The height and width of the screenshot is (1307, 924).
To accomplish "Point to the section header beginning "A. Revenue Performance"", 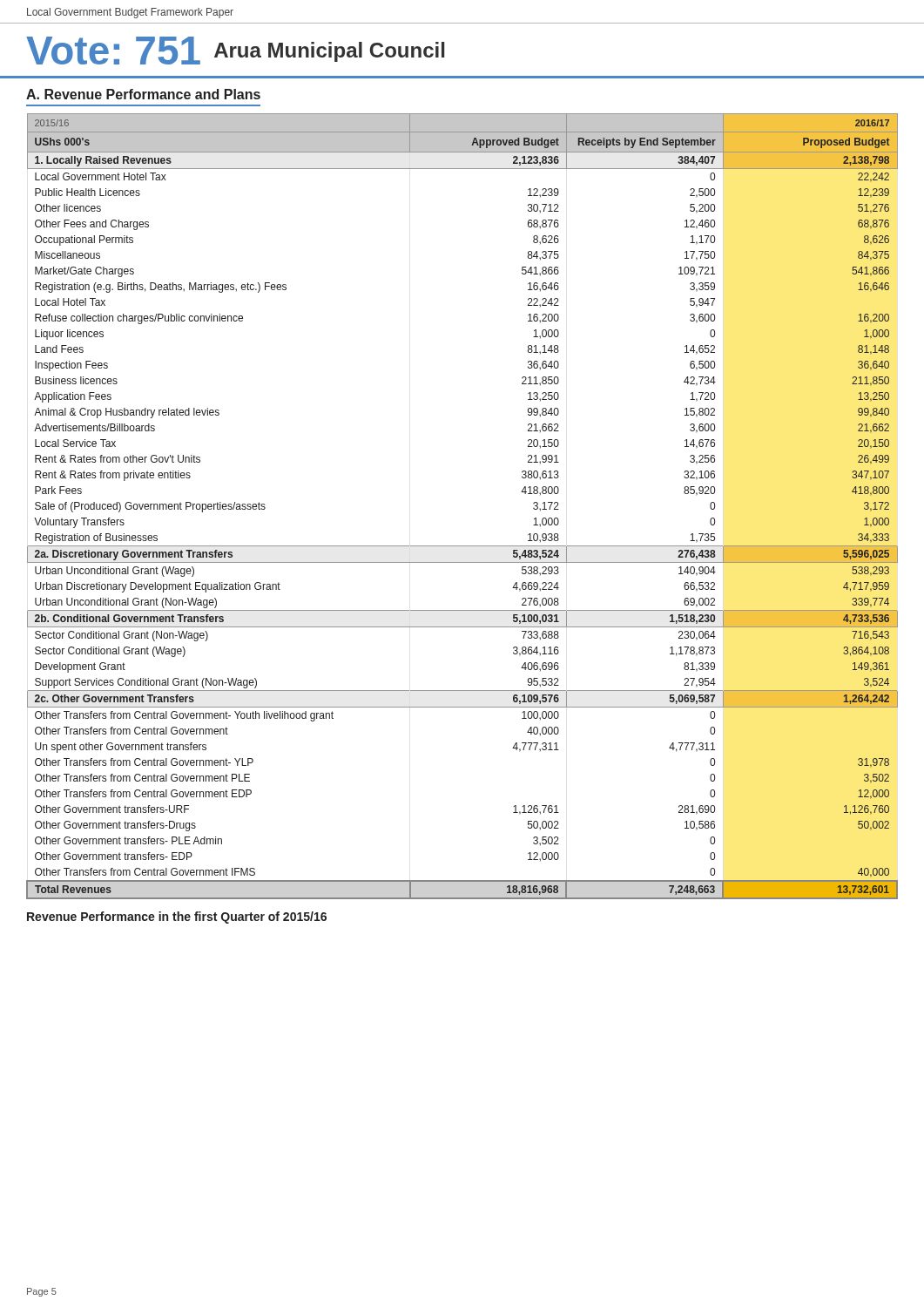I will [x=143, y=97].
